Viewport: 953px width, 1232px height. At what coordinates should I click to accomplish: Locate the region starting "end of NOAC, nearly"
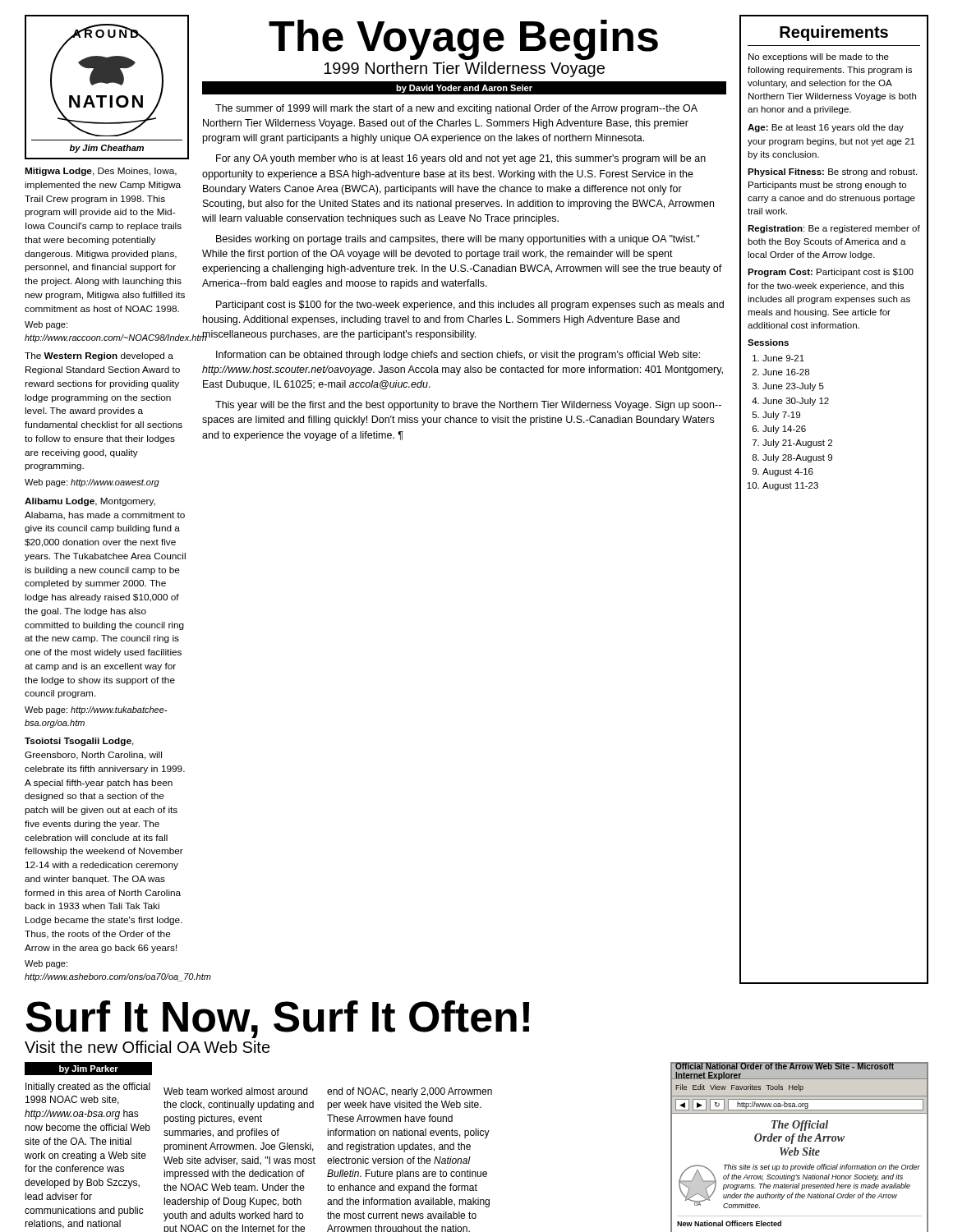coord(411,1158)
